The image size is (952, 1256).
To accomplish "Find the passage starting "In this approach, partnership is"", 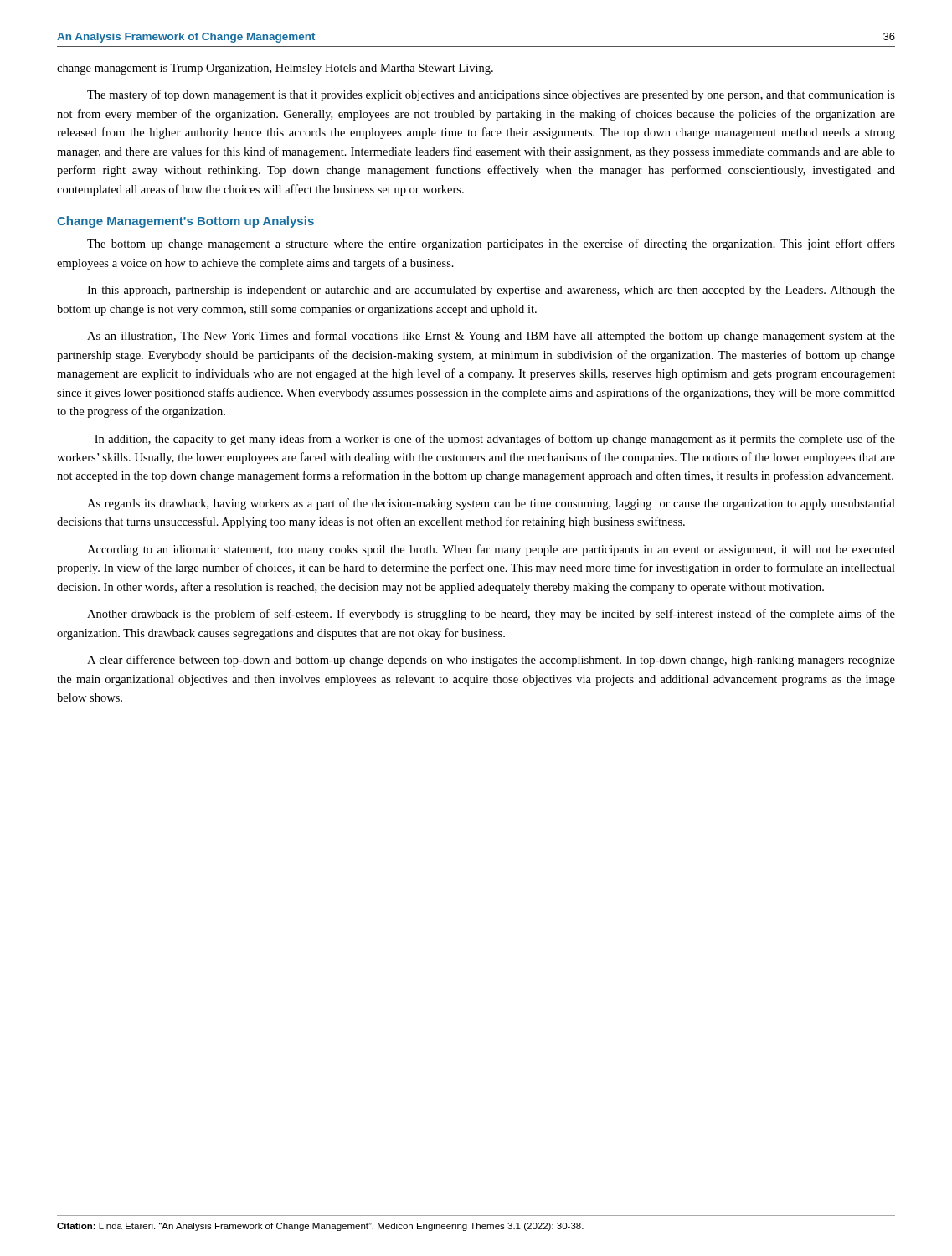I will click(x=476, y=299).
